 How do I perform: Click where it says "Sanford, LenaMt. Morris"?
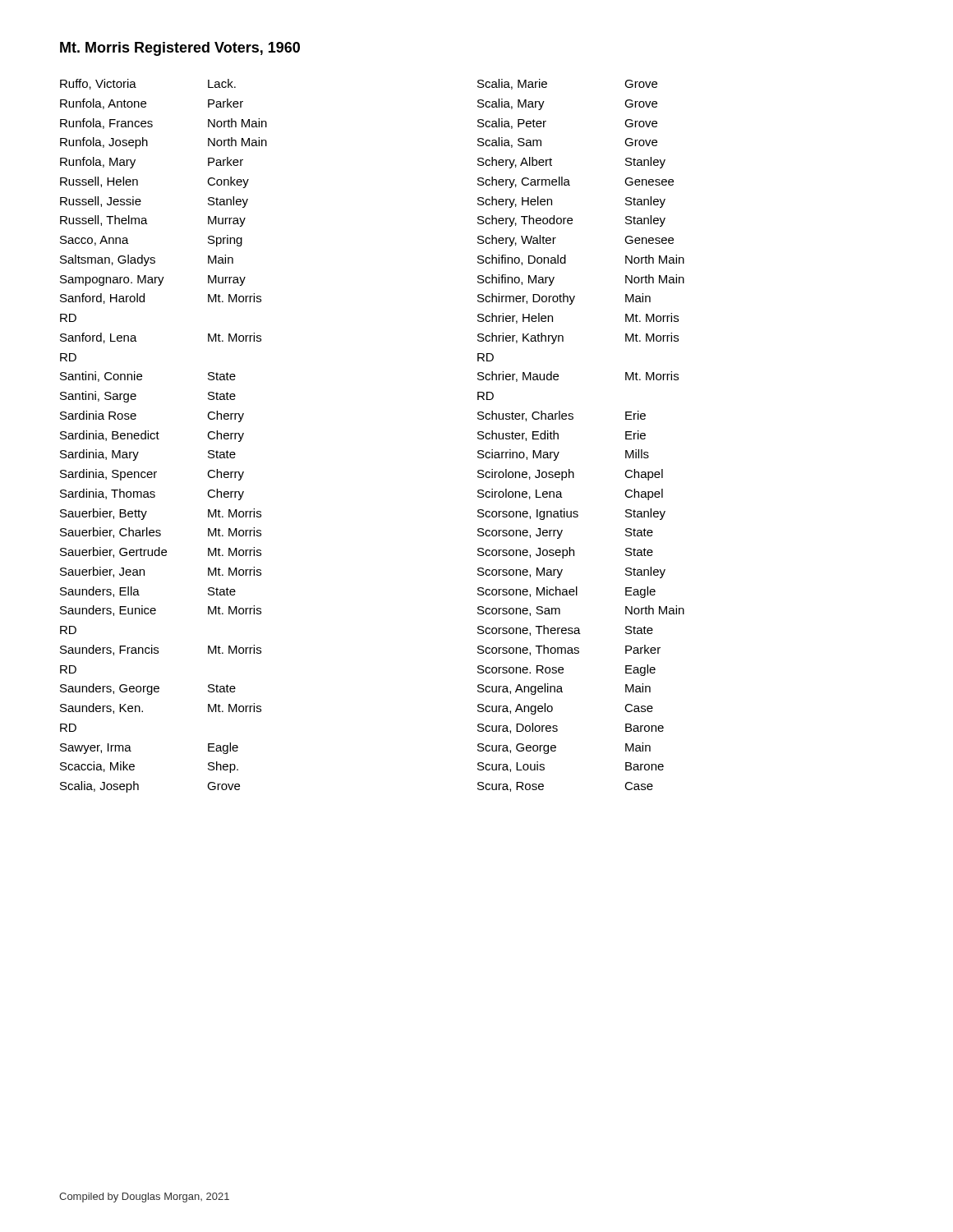coord(97,338)
